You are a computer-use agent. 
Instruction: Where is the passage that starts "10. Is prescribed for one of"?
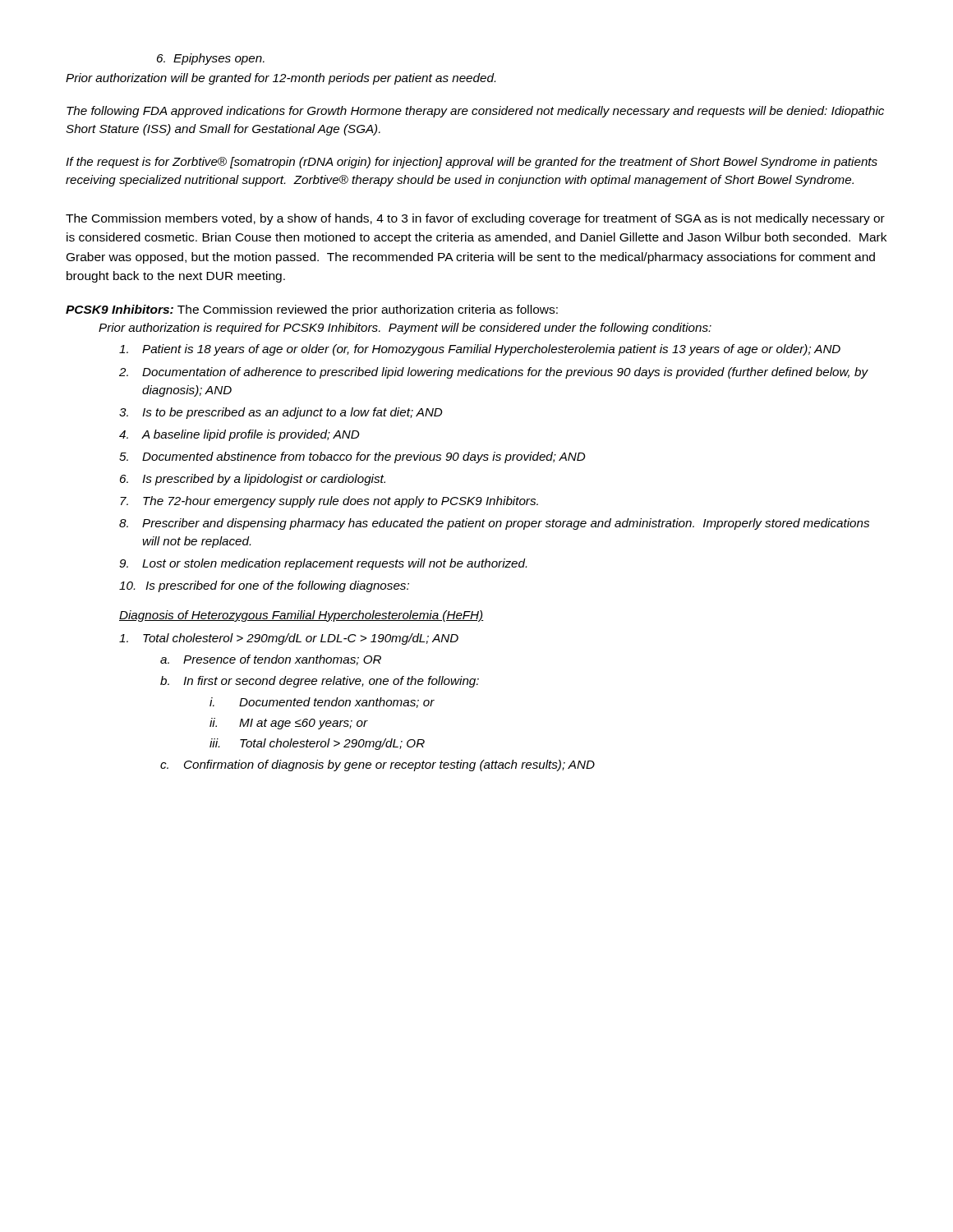pos(264,586)
